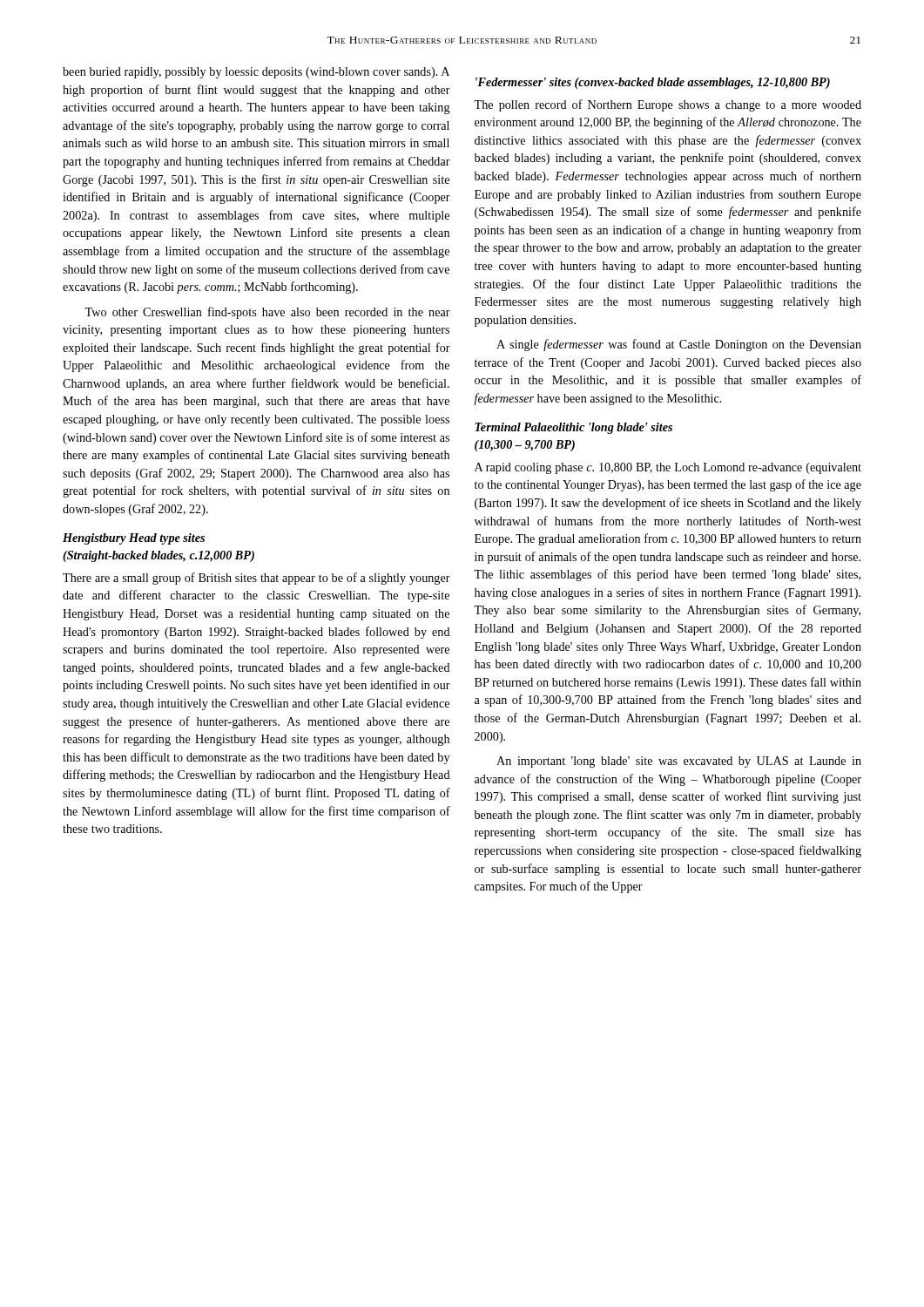The image size is (924, 1307).
Task: Point to the block beginning "Two other Creswellian find-spots have also"
Action: click(x=256, y=410)
